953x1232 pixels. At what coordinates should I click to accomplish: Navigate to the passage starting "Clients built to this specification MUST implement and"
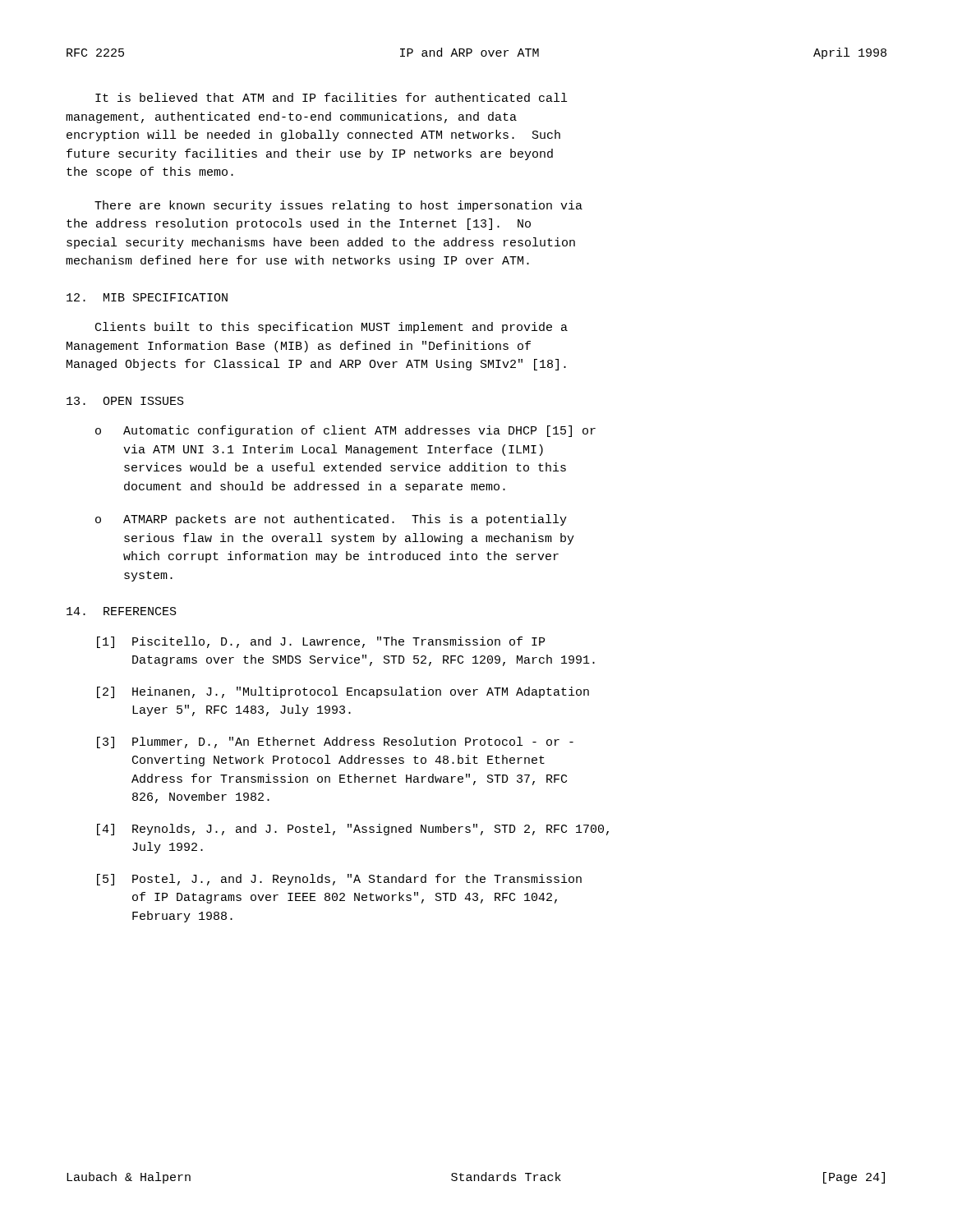pyautogui.click(x=317, y=347)
